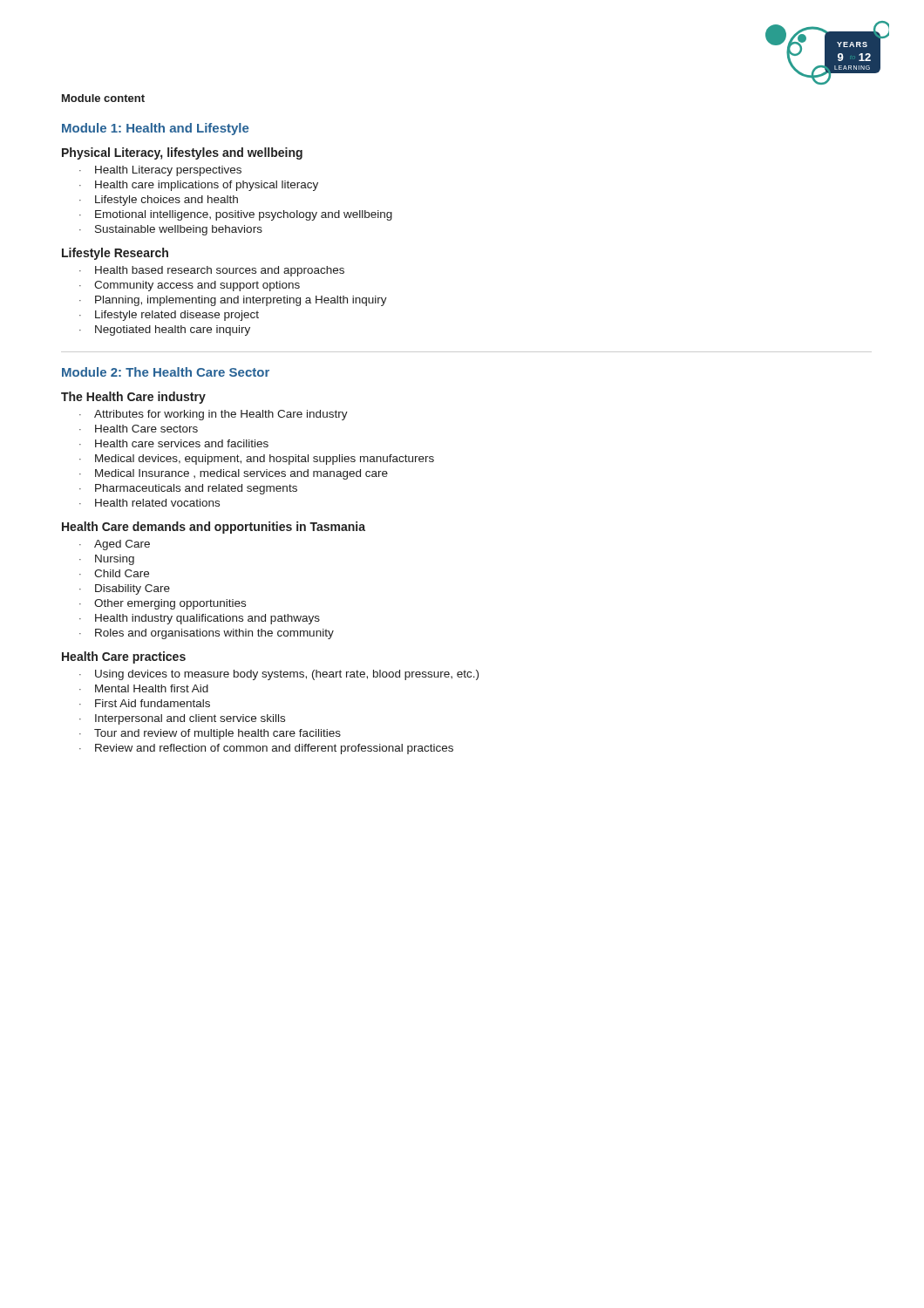This screenshot has height=1308, width=924.
Task: Click on the section header containing "Health Care practices"
Action: tap(123, 657)
